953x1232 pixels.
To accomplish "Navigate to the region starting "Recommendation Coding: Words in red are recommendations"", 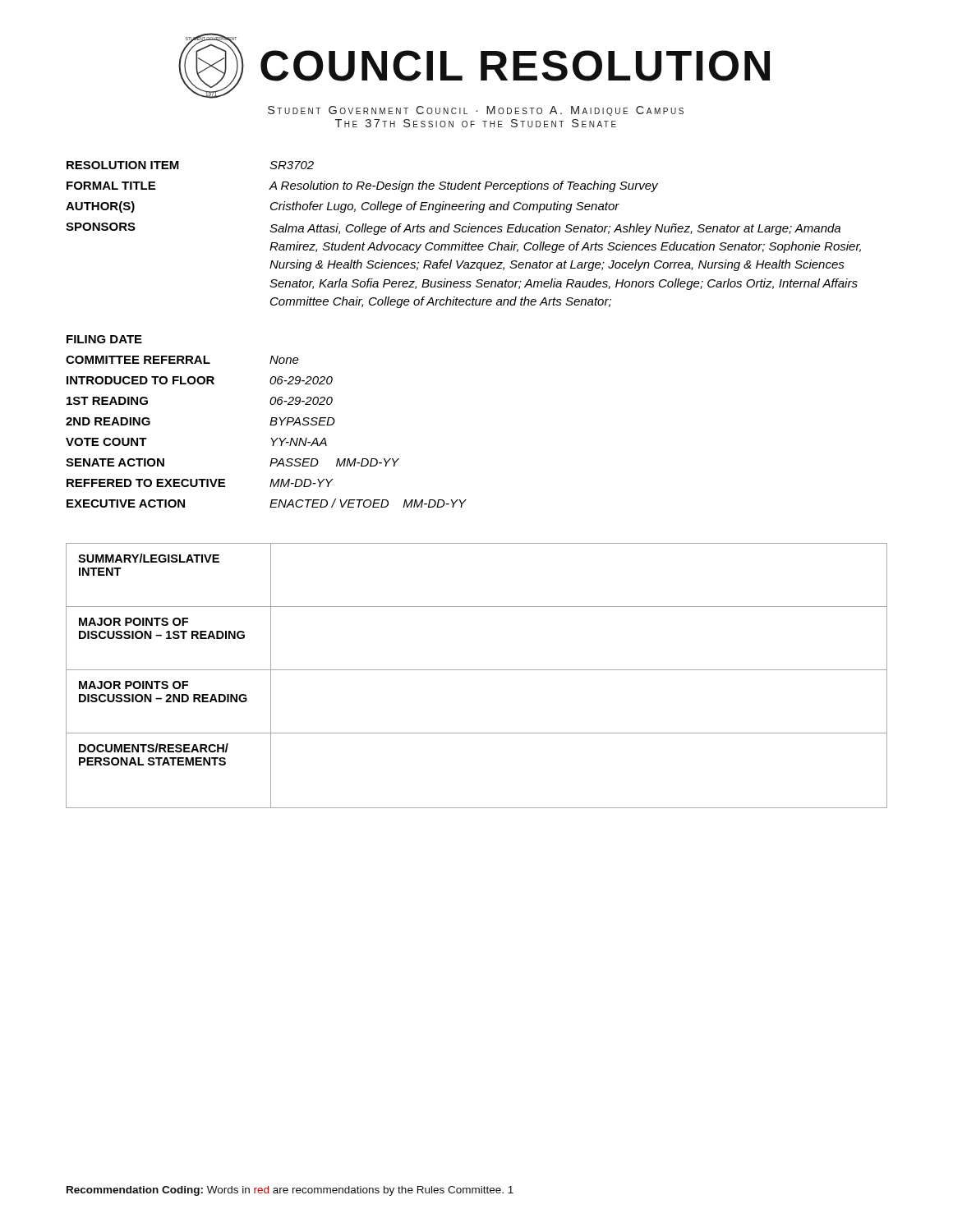I will (x=290, y=1190).
